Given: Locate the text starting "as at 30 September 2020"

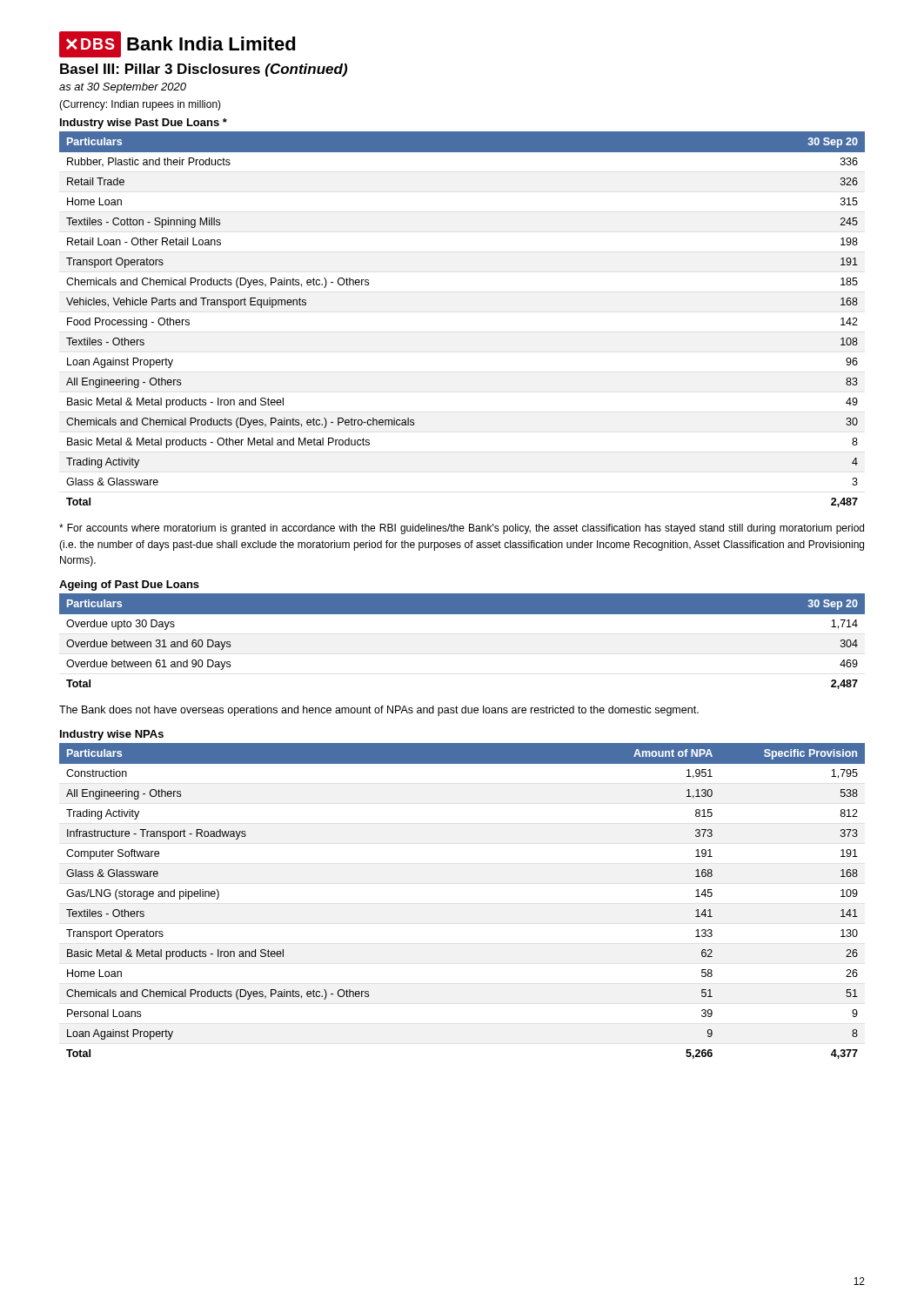Looking at the screenshot, I should pos(123,87).
